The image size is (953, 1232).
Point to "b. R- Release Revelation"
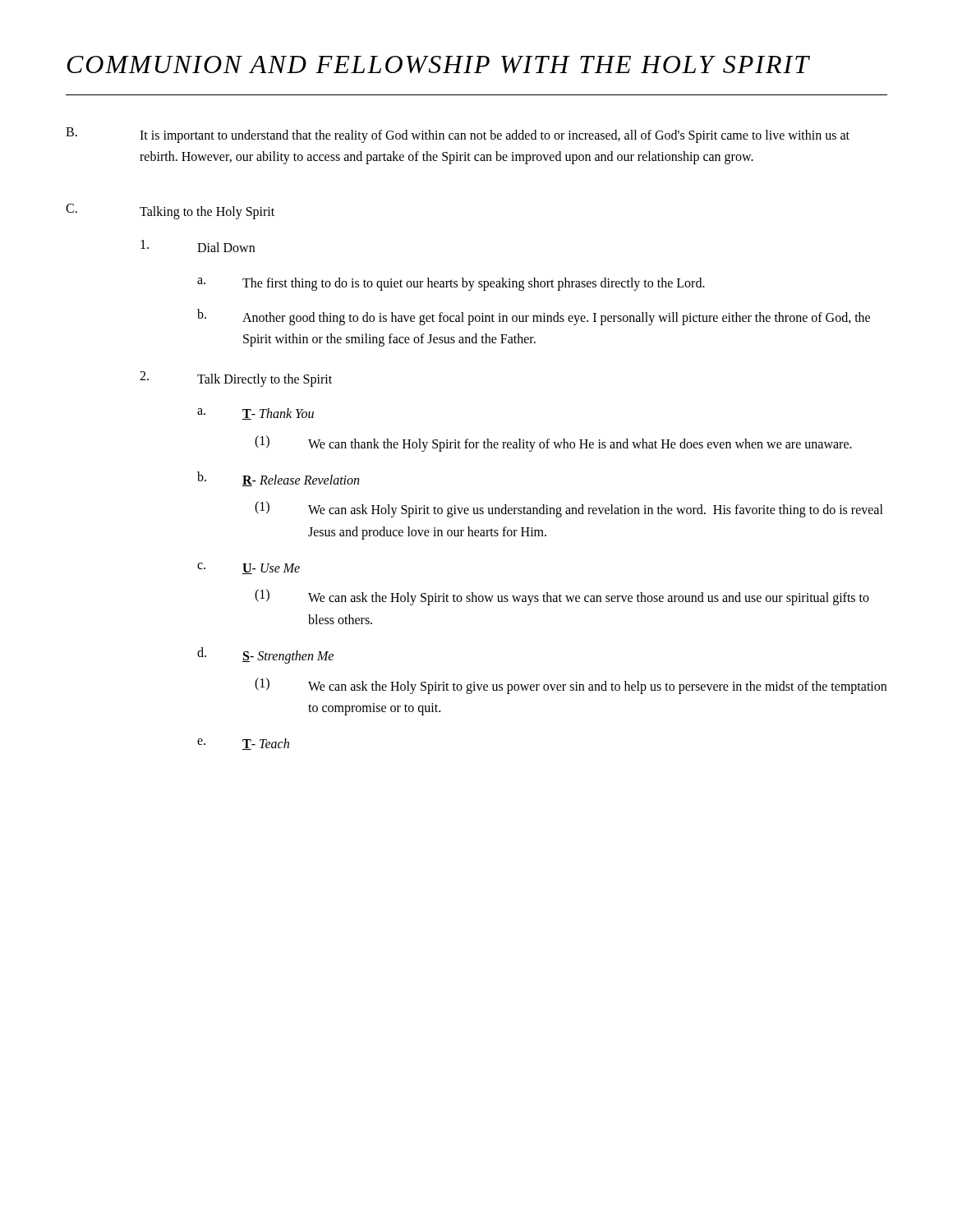pyautogui.click(x=278, y=479)
